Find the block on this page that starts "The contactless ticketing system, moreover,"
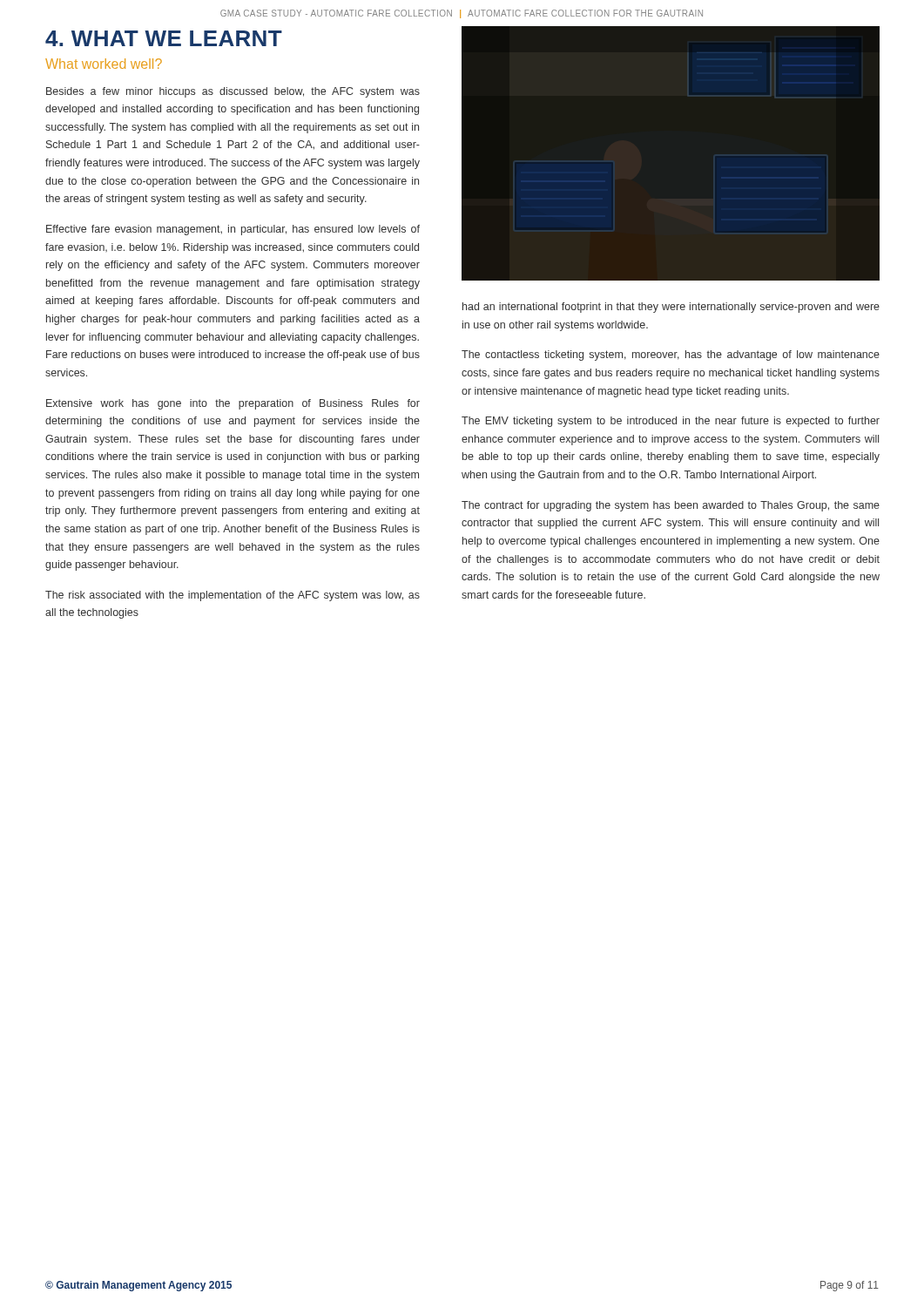The height and width of the screenshot is (1307, 924). point(671,373)
